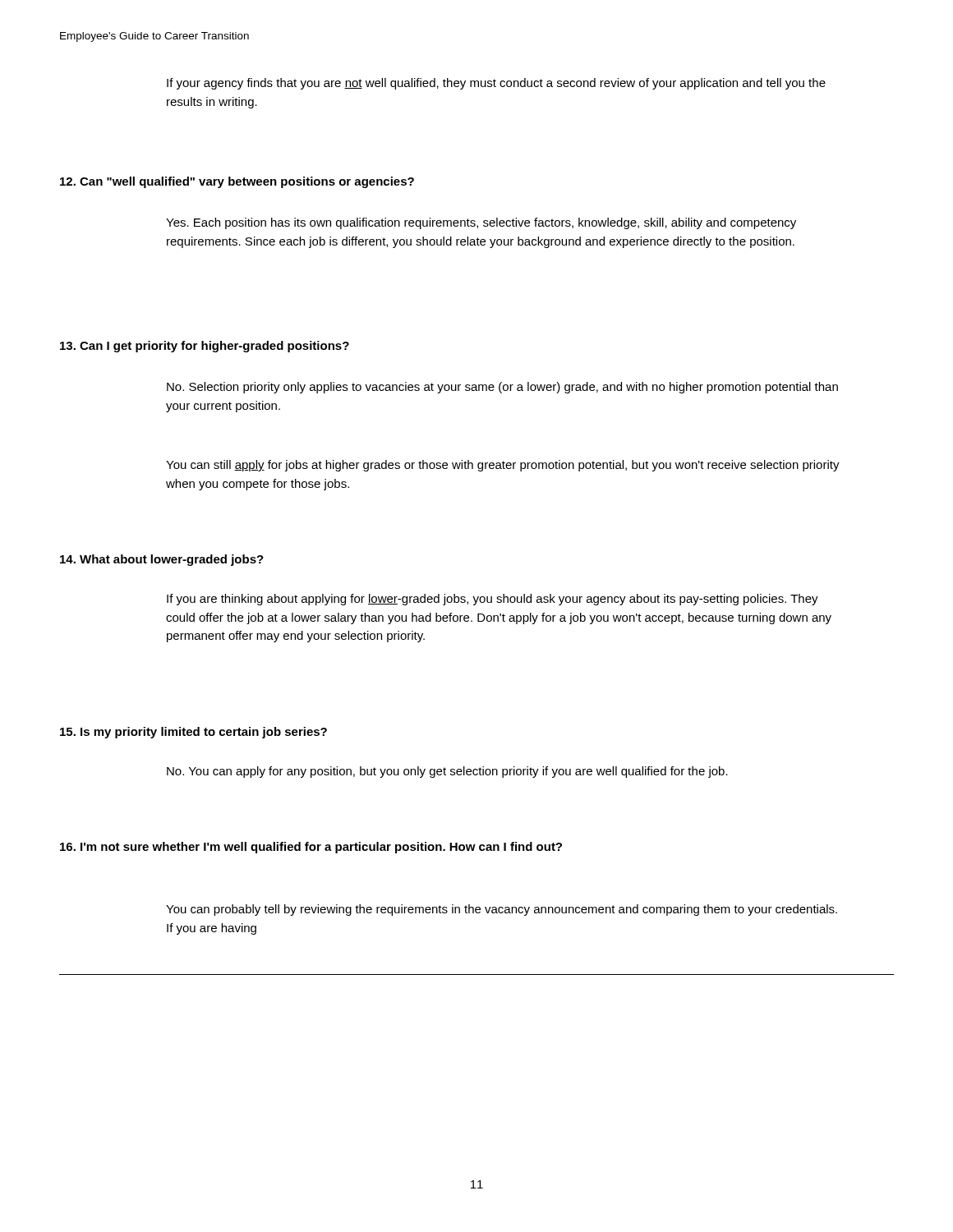Where is the passage that starts "If your agency finds that you are"?
The image size is (953, 1232).
(x=496, y=92)
